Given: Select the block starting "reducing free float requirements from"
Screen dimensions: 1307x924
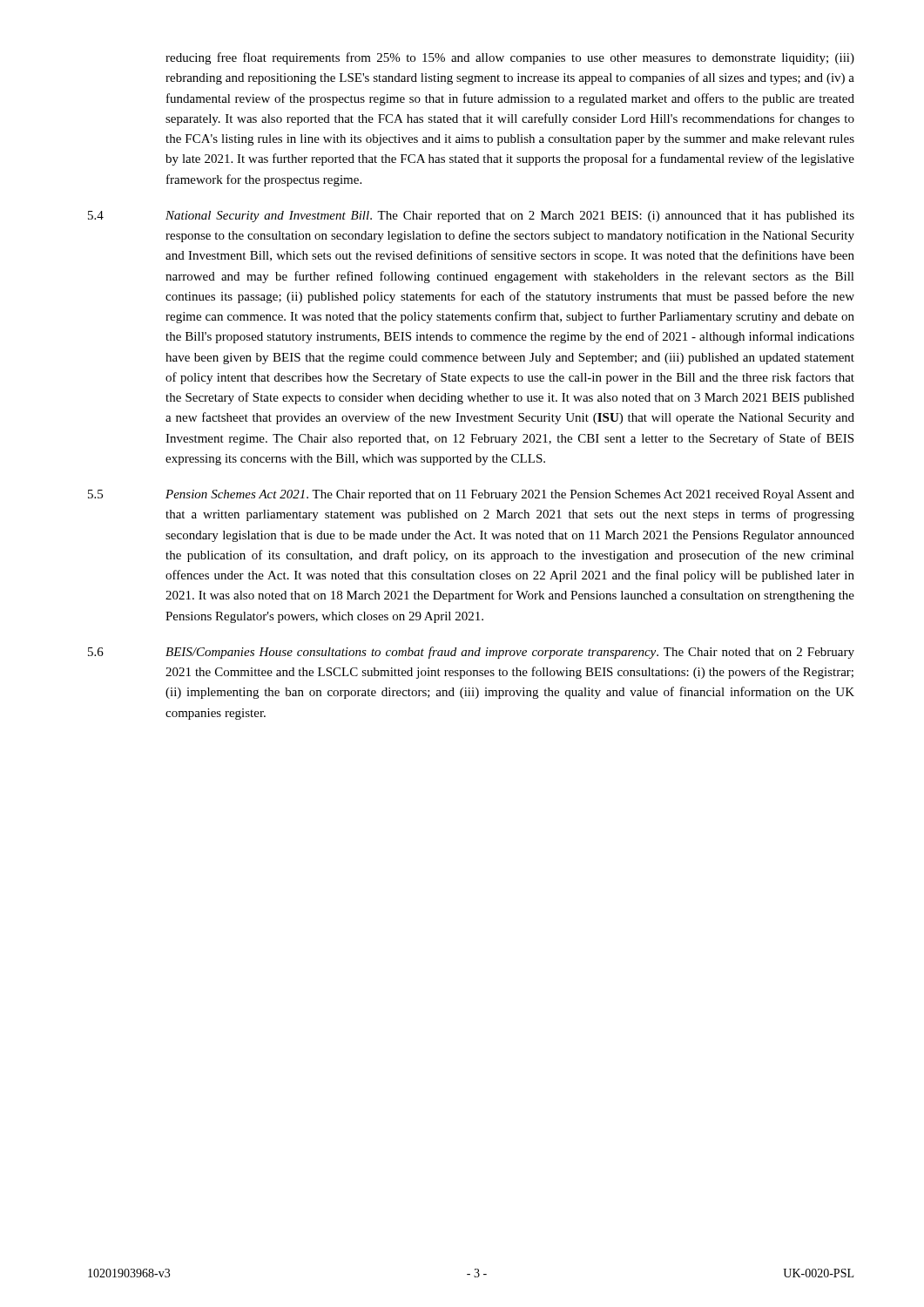Looking at the screenshot, I should pyautogui.click(x=510, y=118).
